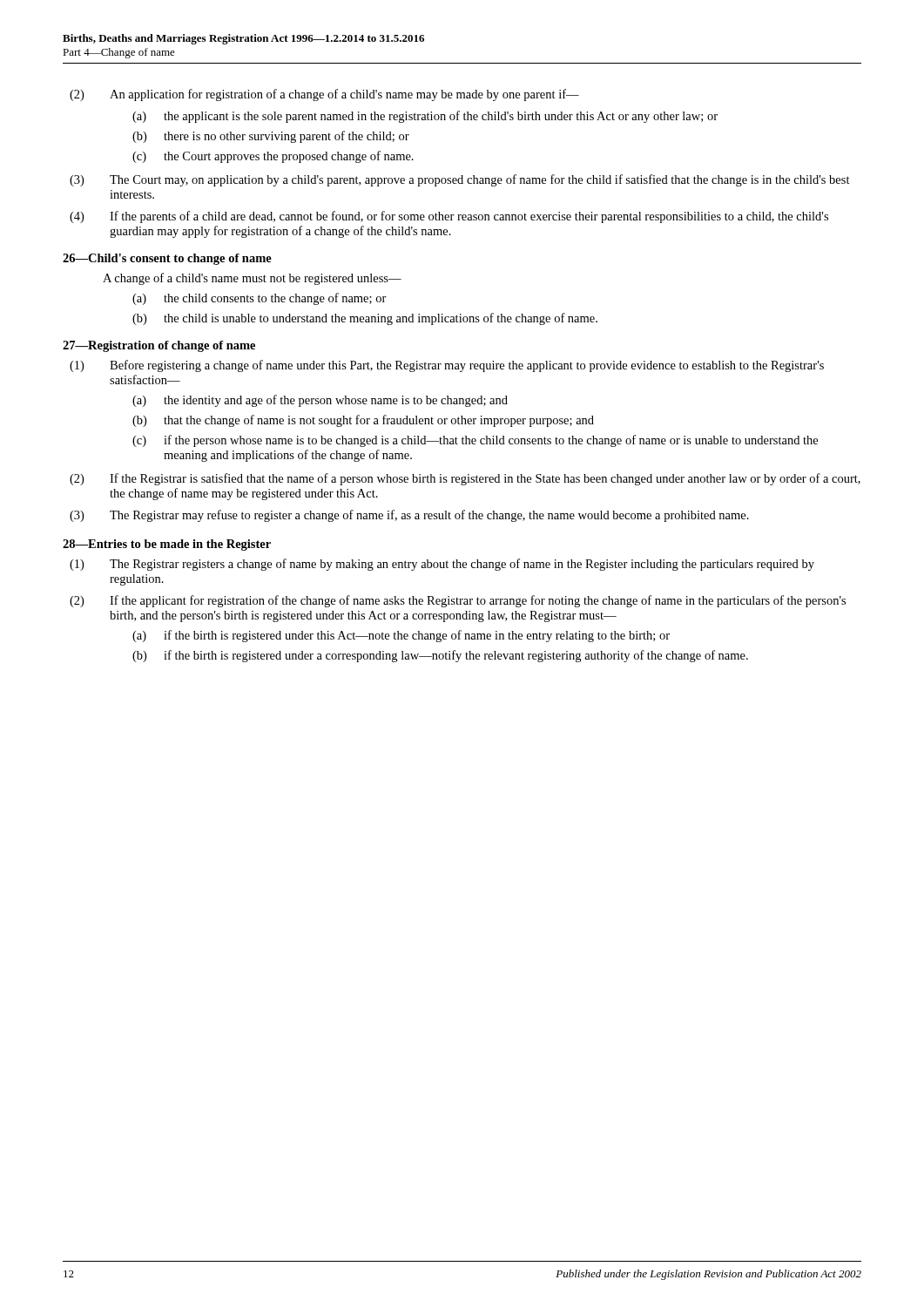Point to the block beginning "(c) if the person"
Image resolution: width=924 pixels, height=1307 pixels.
tap(497, 448)
